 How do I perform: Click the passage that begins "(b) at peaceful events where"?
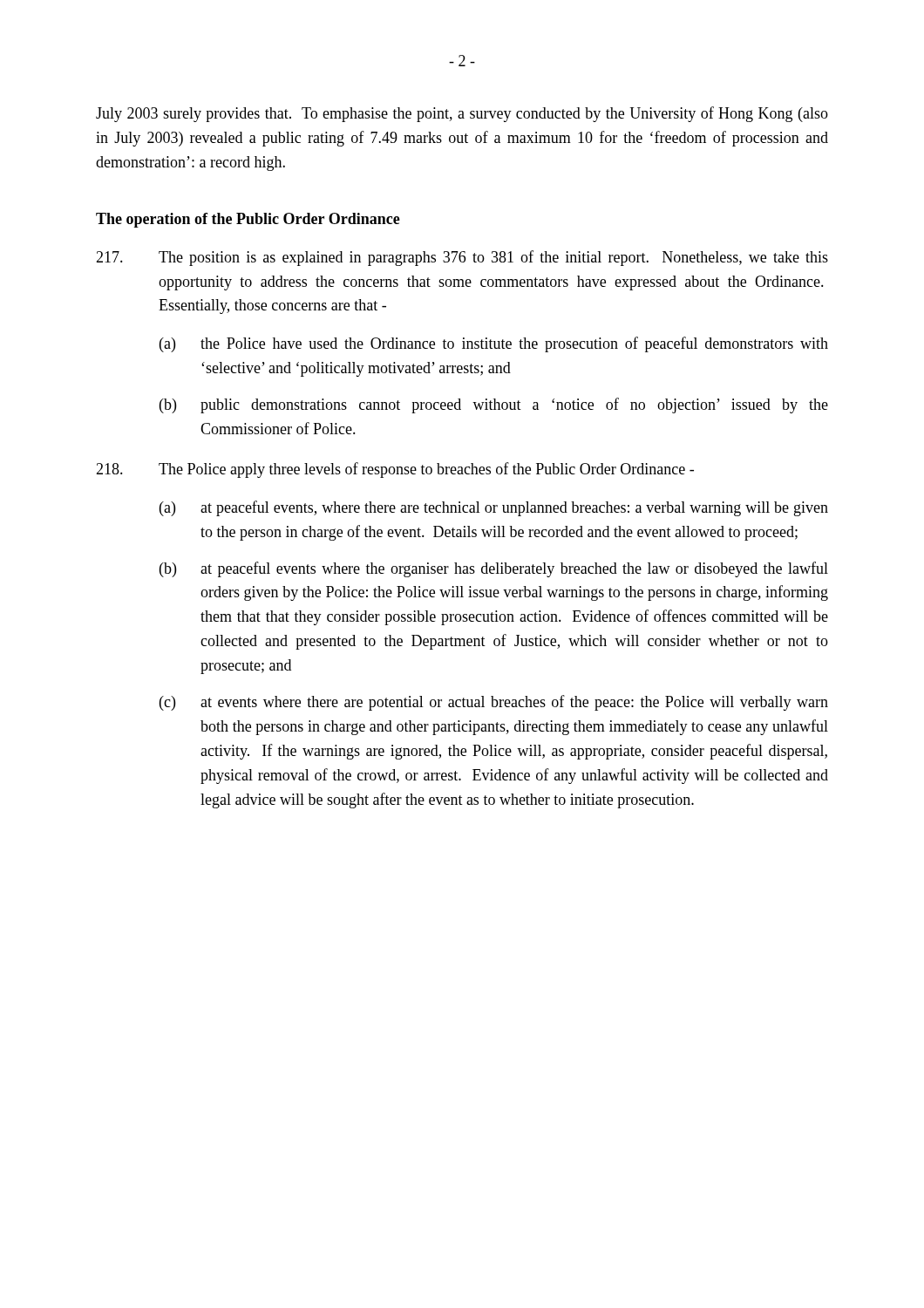(x=493, y=618)
